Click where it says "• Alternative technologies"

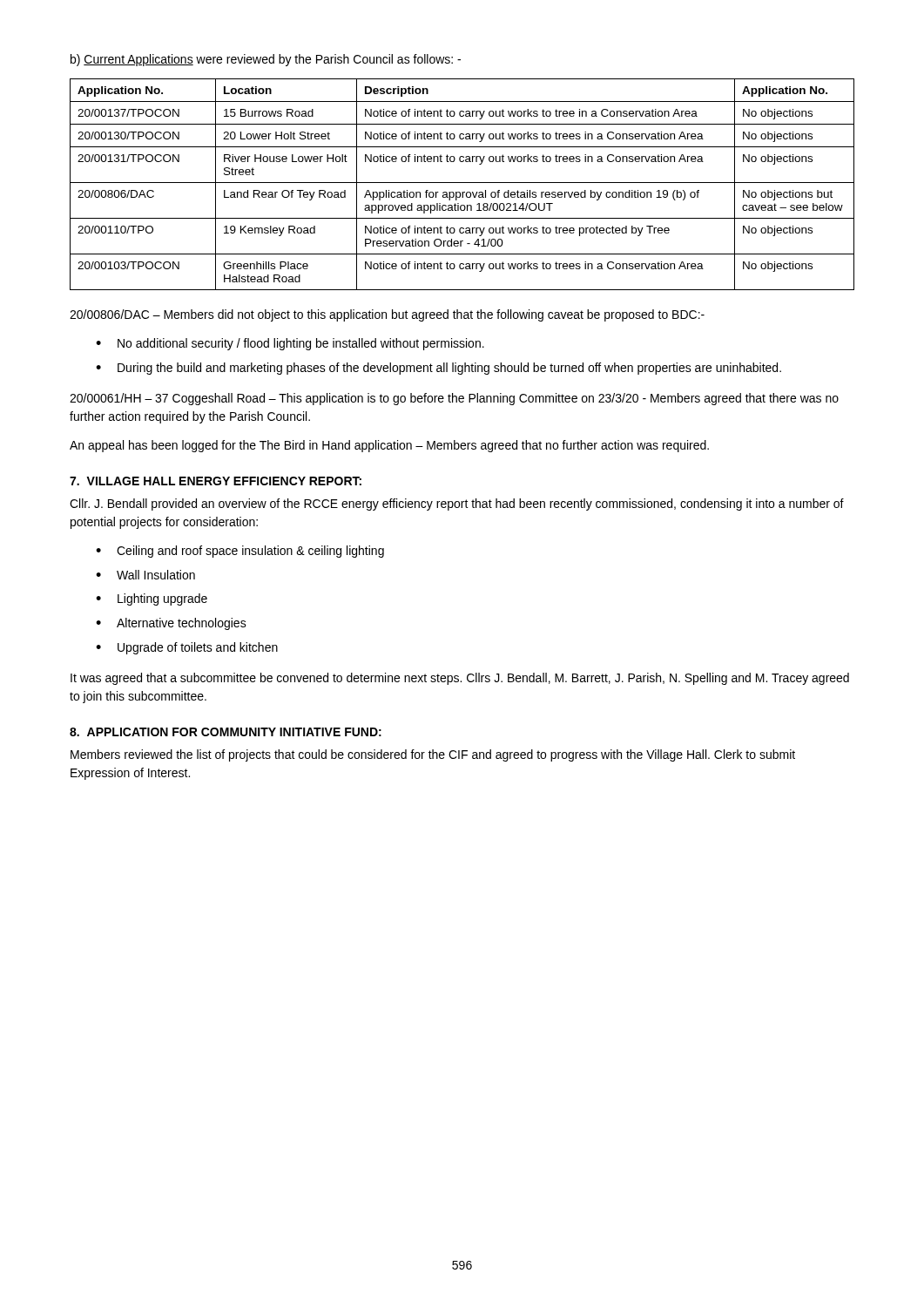click(171, 624)
